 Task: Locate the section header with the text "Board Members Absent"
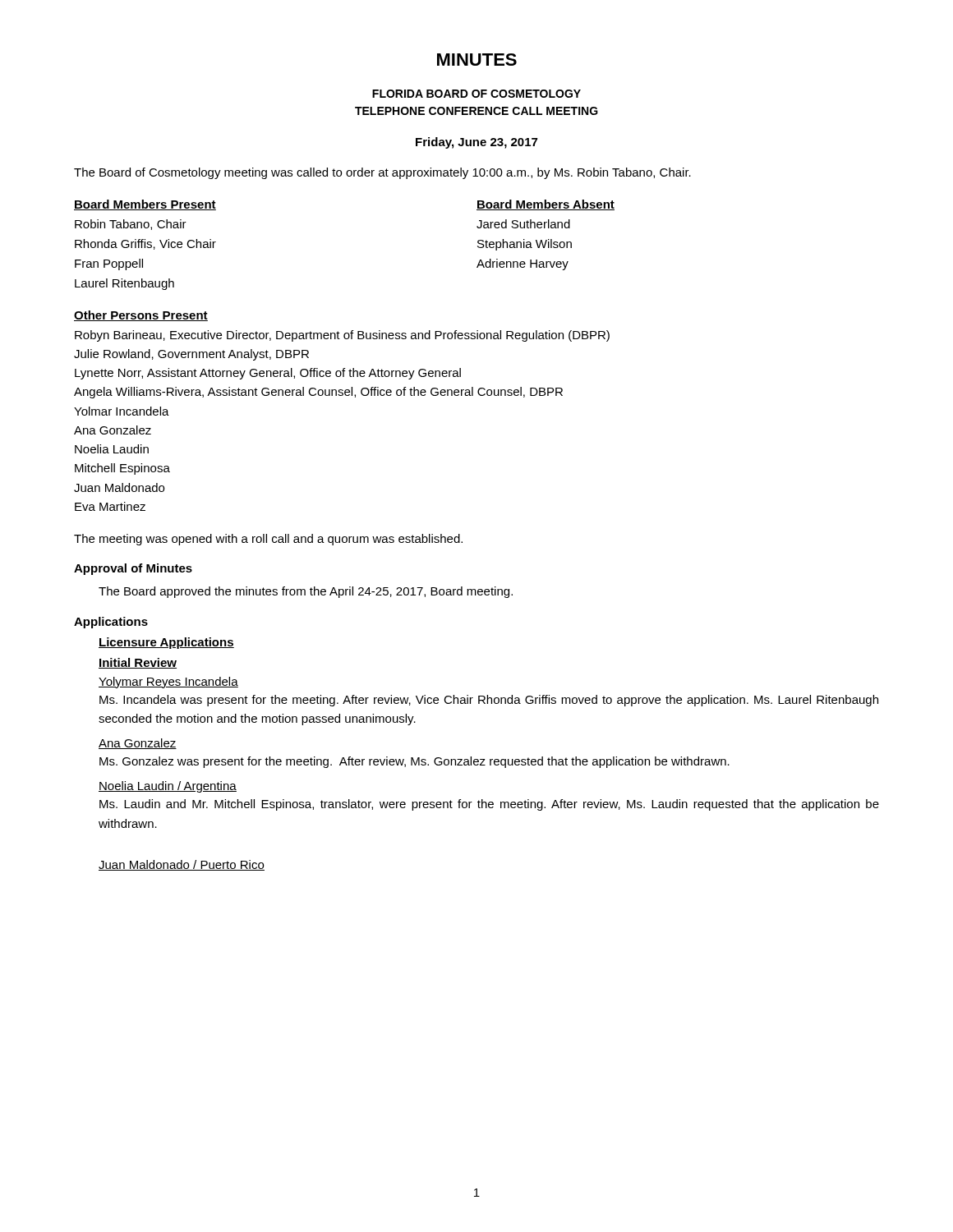[x=545, y=204]
